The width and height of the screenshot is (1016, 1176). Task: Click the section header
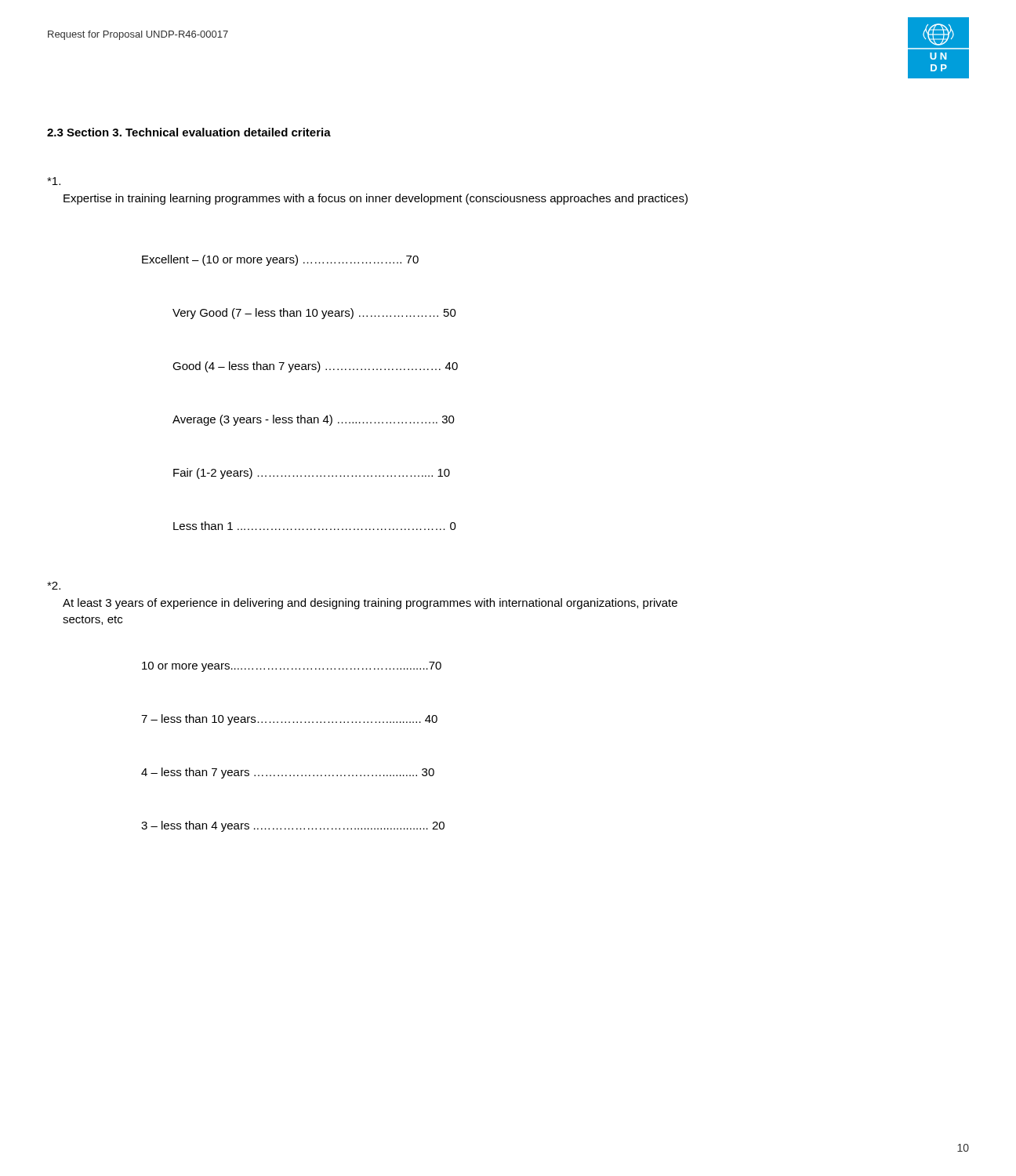189,132
